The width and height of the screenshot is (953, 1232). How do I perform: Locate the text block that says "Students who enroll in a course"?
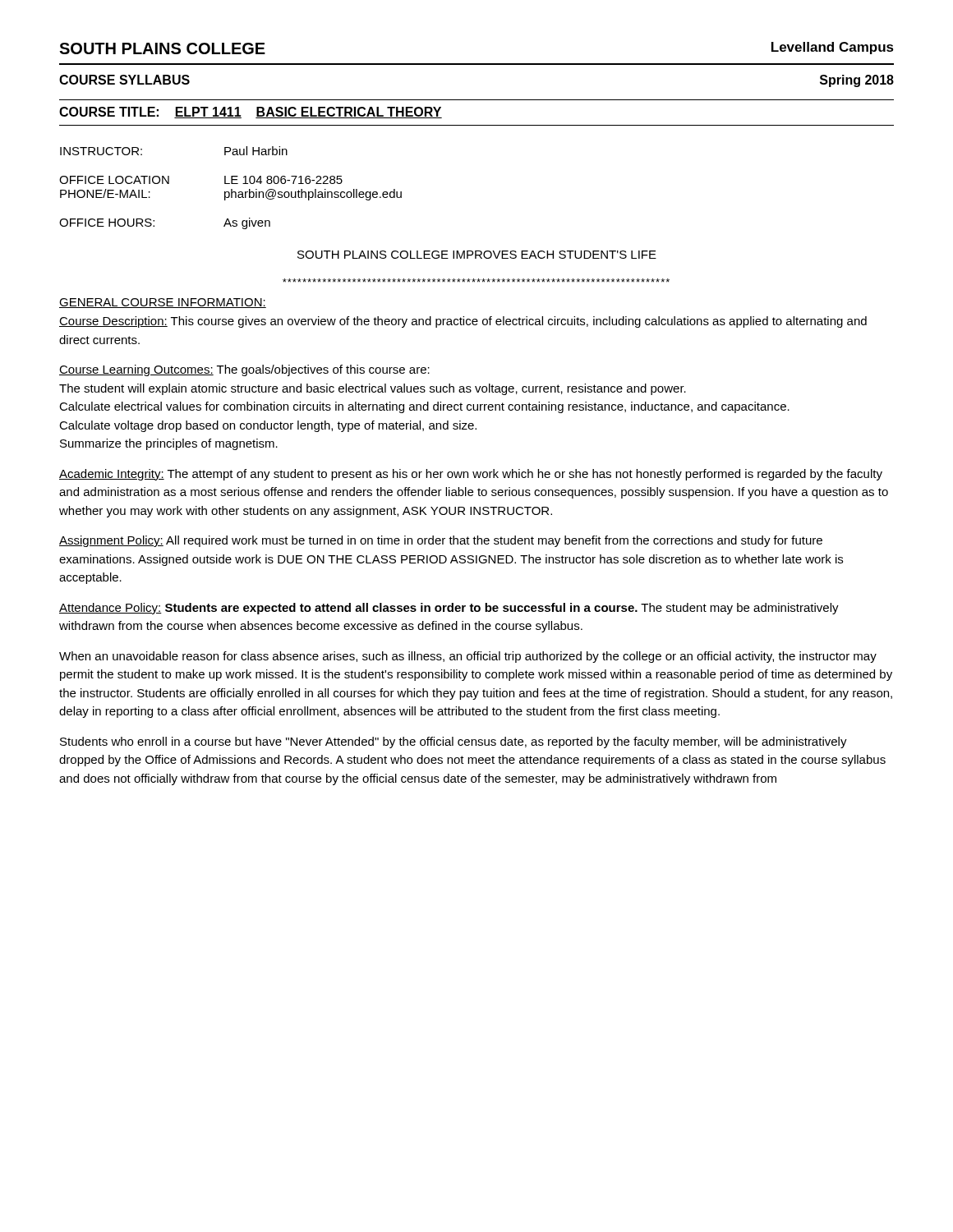[x=476, y=760]
